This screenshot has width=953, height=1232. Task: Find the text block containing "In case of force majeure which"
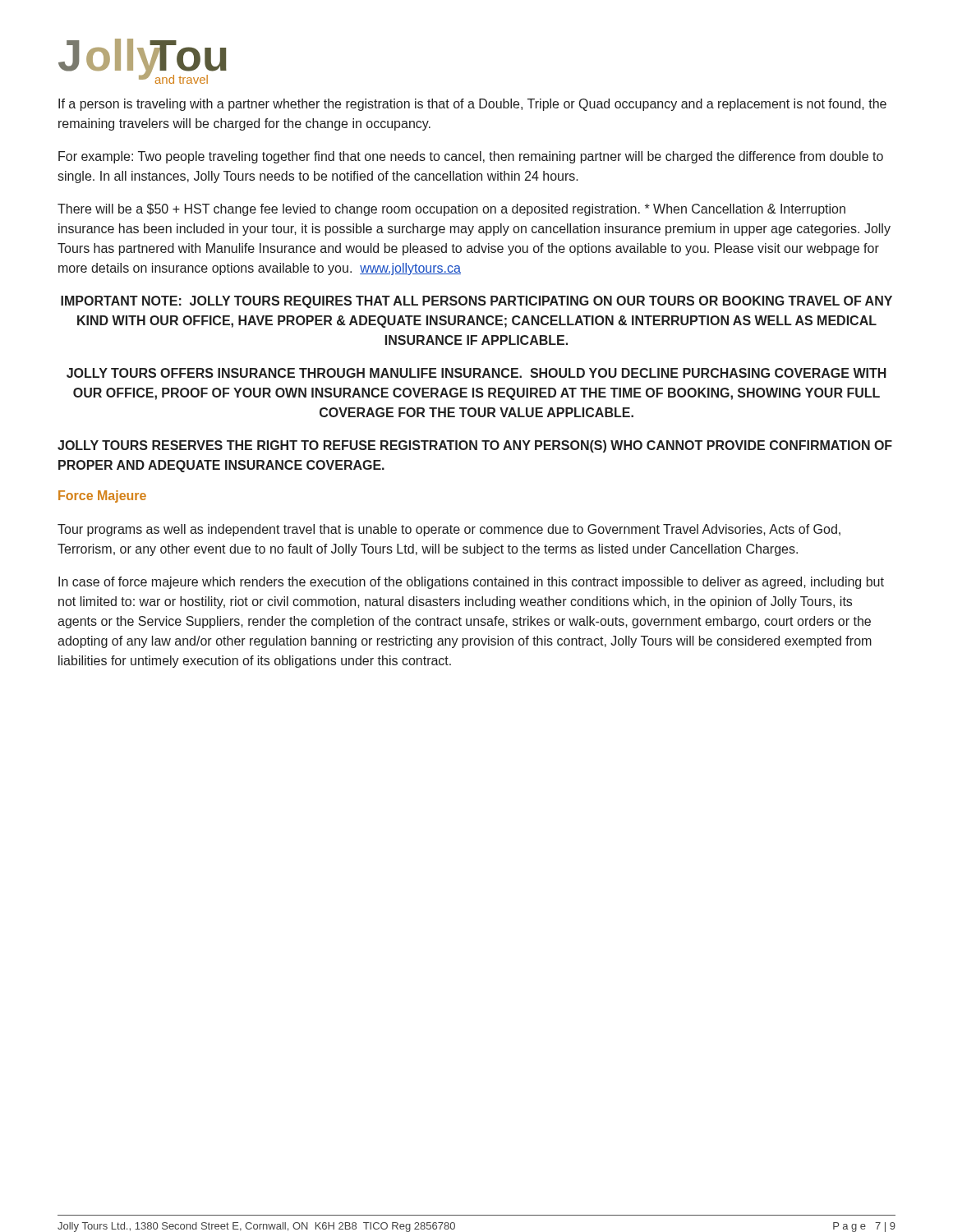click(476, 622)
